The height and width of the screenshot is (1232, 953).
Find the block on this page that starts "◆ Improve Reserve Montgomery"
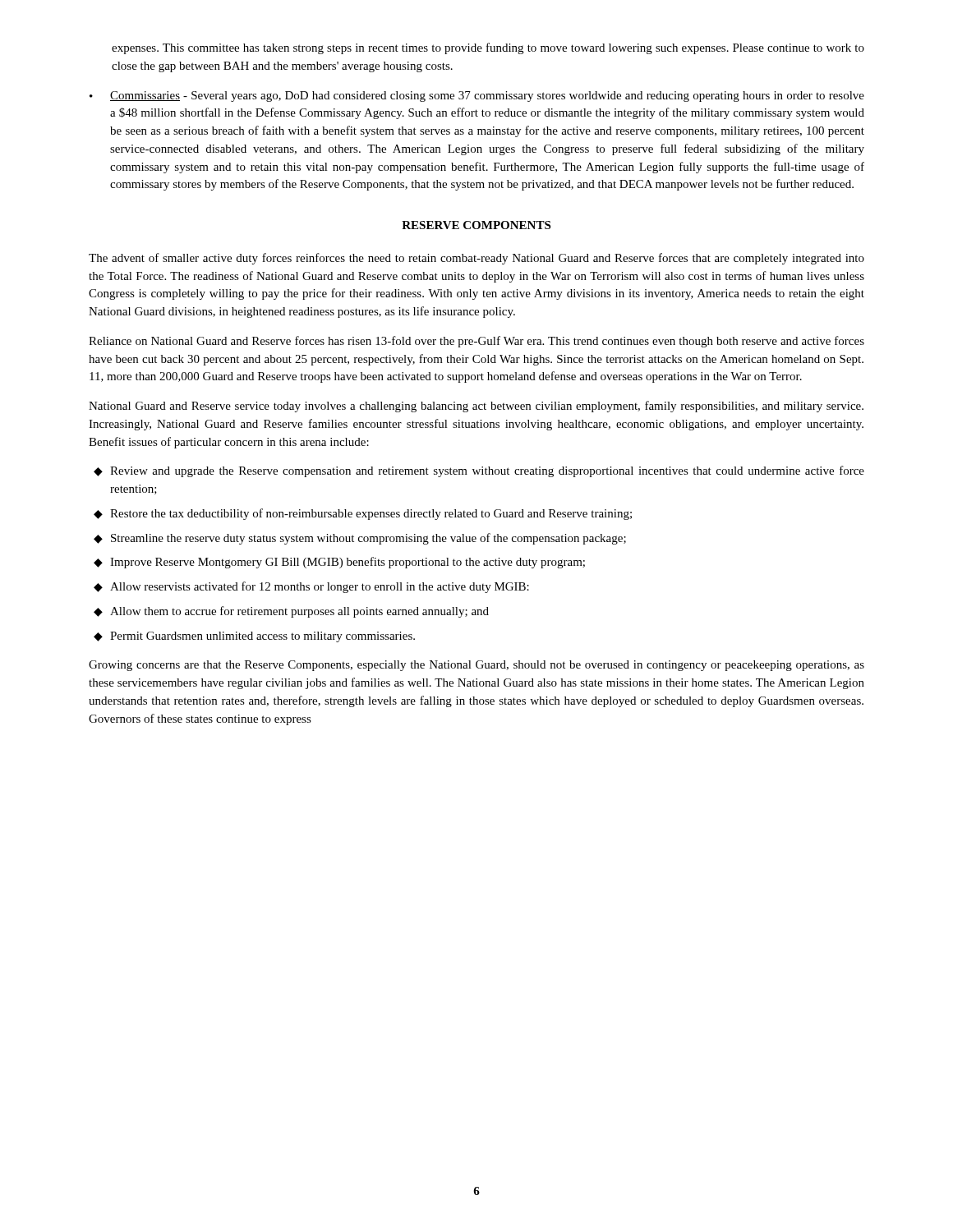tap(476, 563)
